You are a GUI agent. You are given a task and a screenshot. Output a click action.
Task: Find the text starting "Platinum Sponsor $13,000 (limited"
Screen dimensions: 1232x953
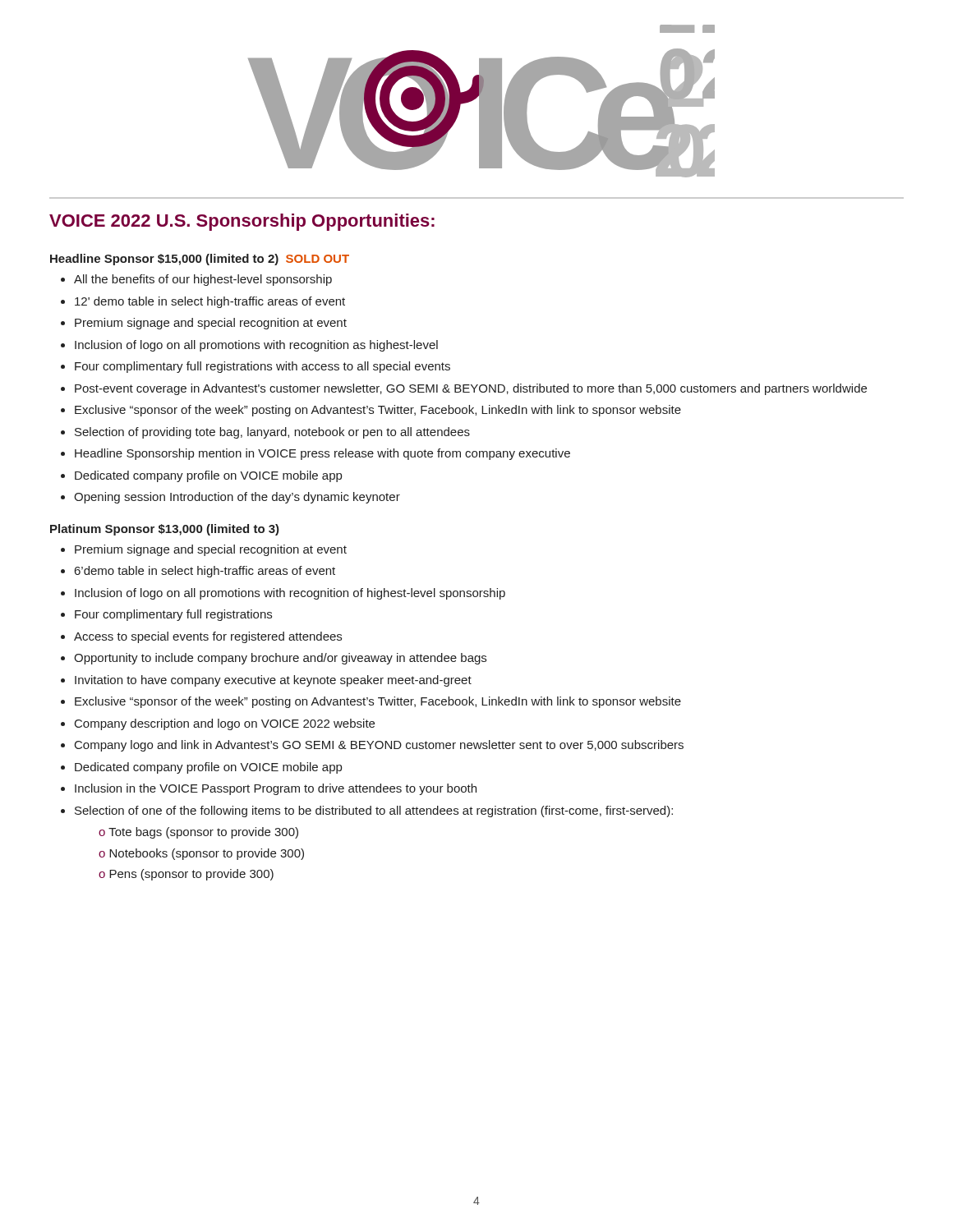(x=164, y=528)
